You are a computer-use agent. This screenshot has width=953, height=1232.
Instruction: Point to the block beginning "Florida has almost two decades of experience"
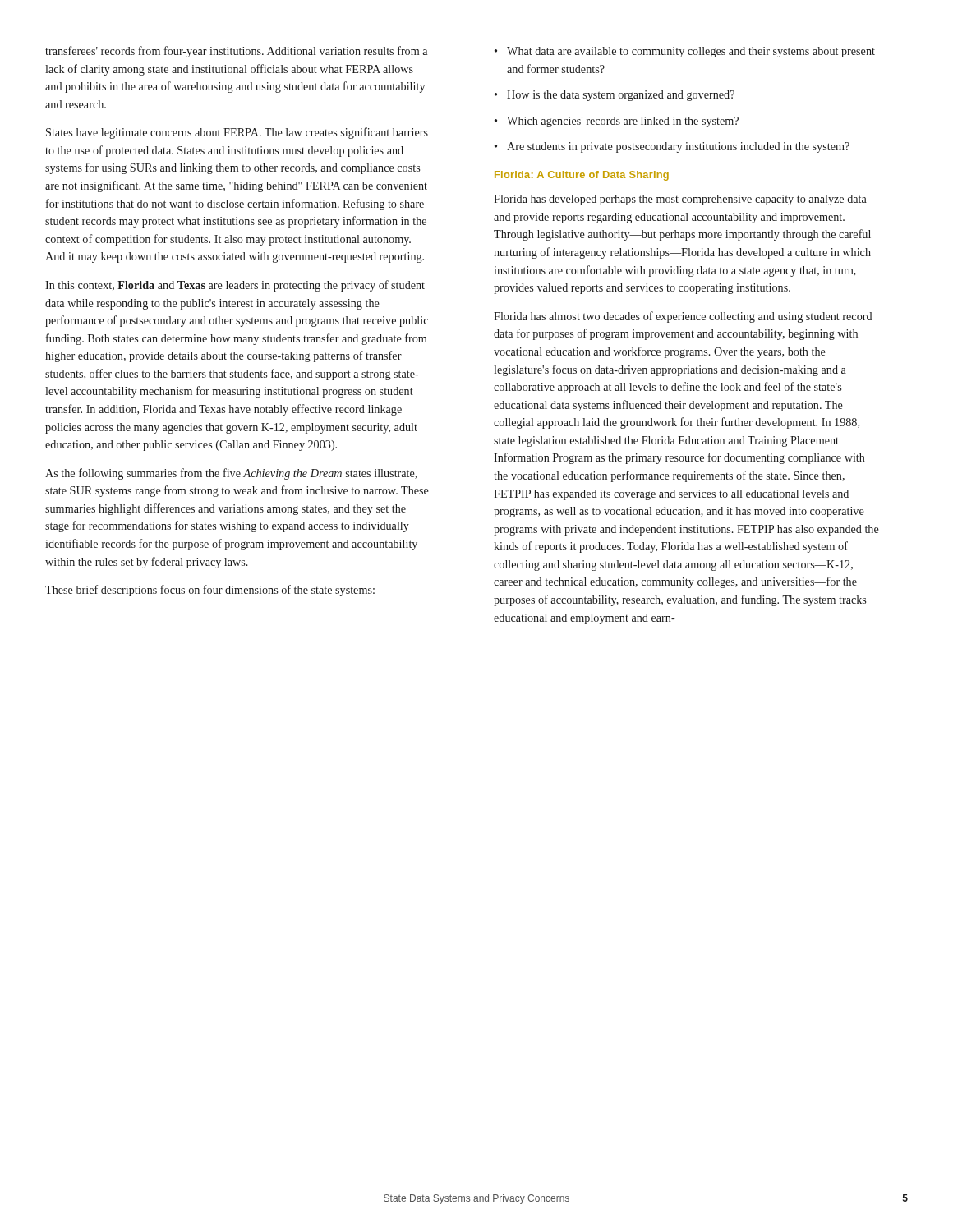687,467
